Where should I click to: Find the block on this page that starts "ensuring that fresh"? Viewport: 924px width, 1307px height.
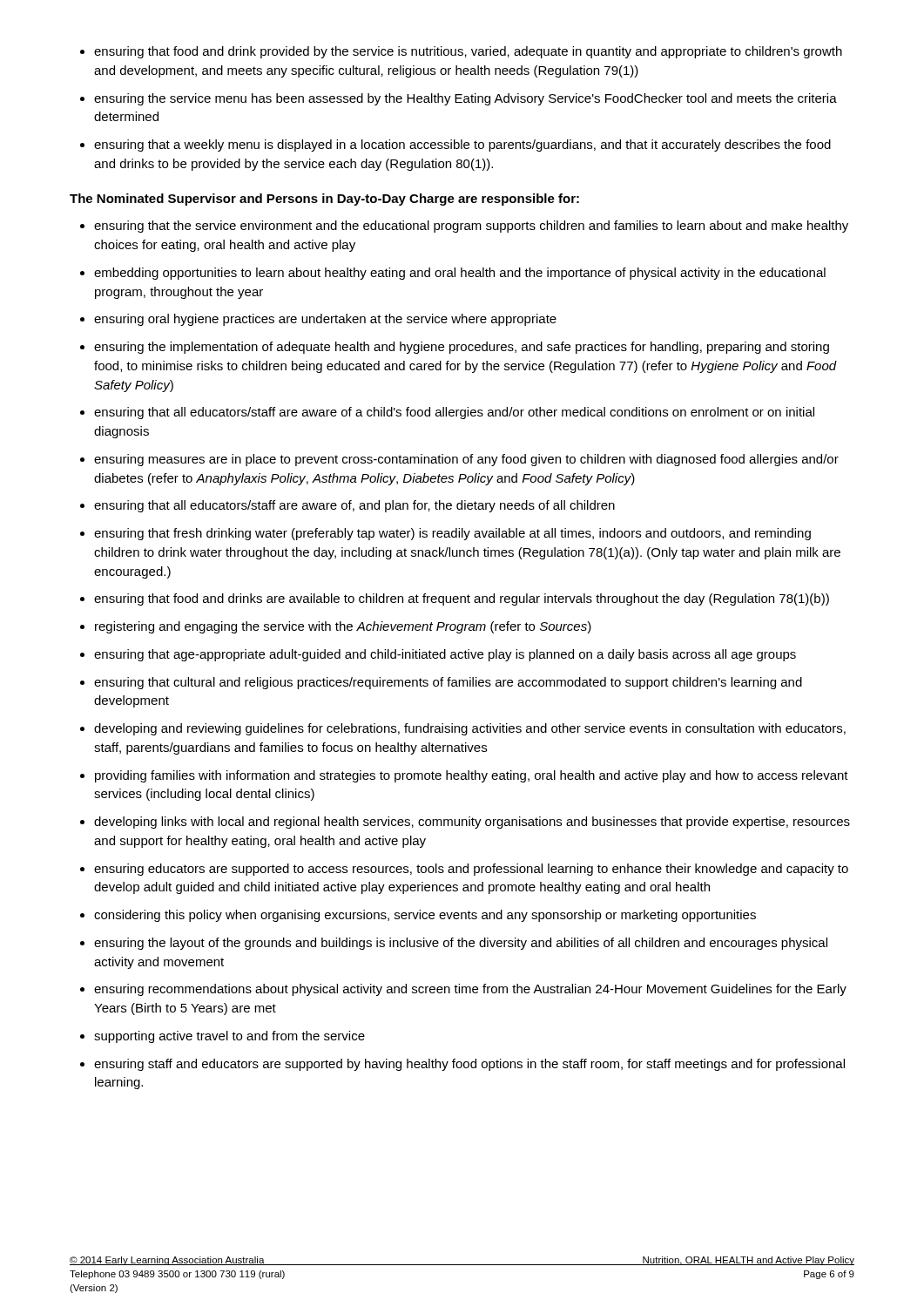pyautogui.click(x=474, y=552)
